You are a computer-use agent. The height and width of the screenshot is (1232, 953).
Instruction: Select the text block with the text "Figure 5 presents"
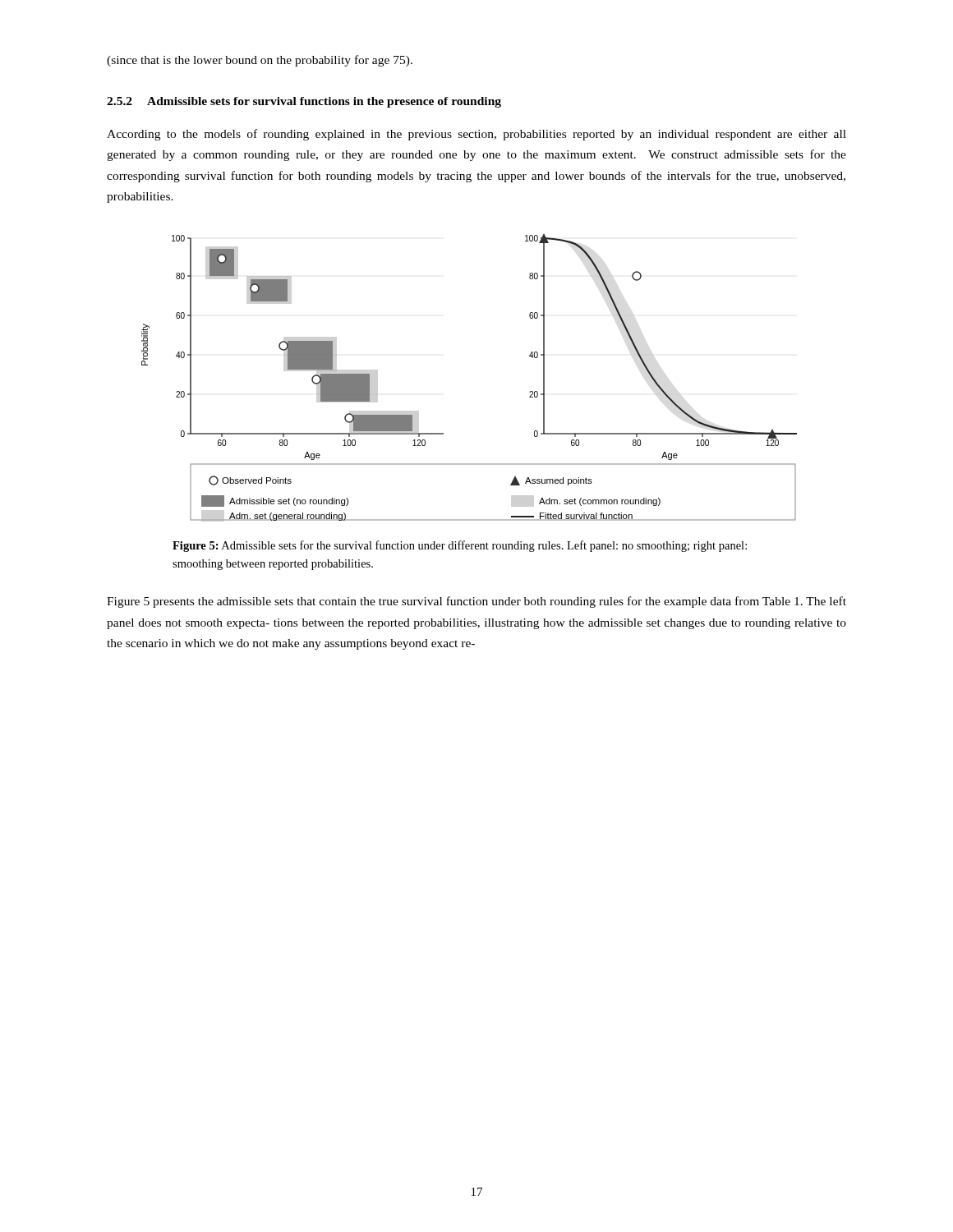click(x=476, y=622)
